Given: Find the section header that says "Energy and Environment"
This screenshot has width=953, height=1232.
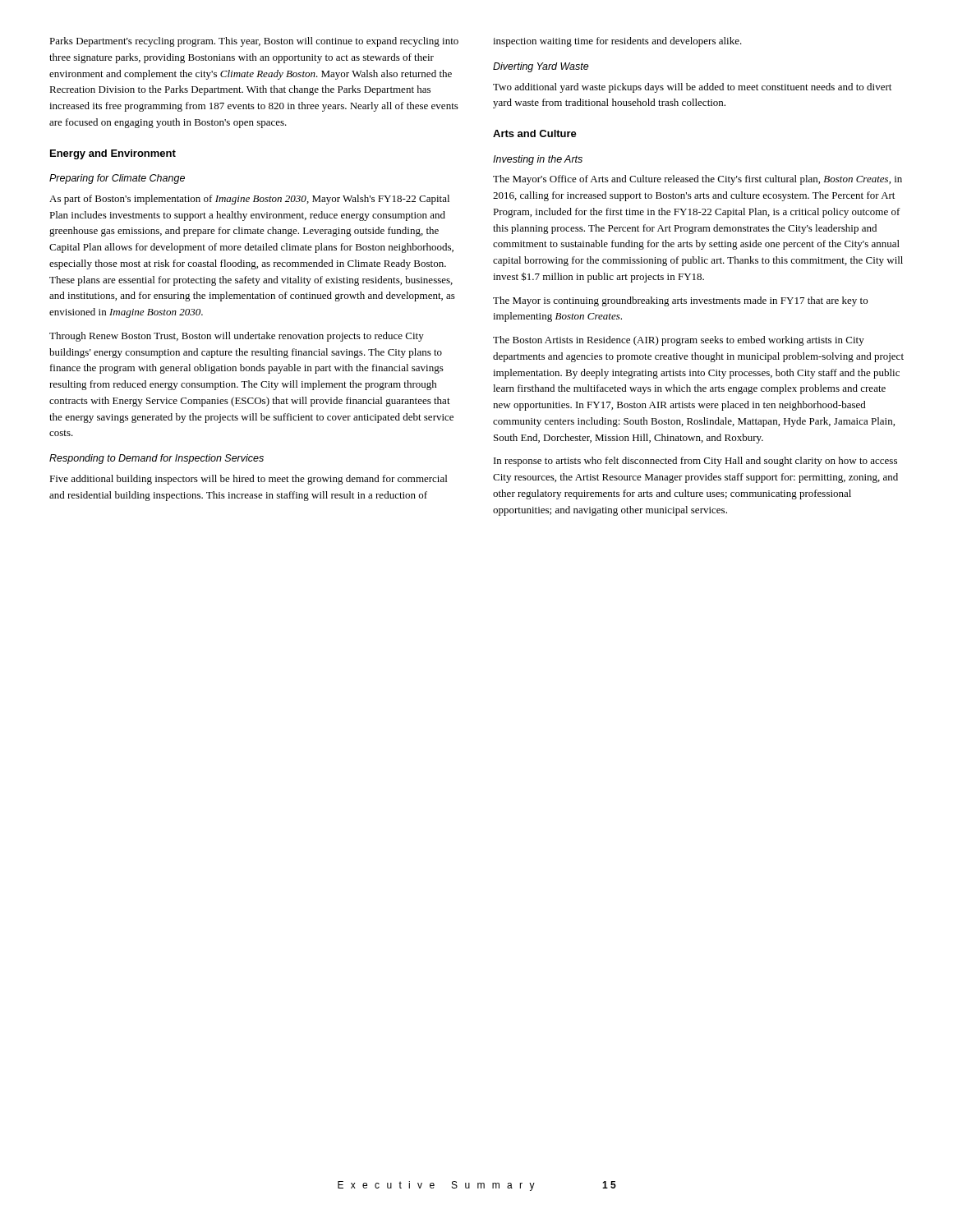Looking at the screenshot, I should (113, 153).
